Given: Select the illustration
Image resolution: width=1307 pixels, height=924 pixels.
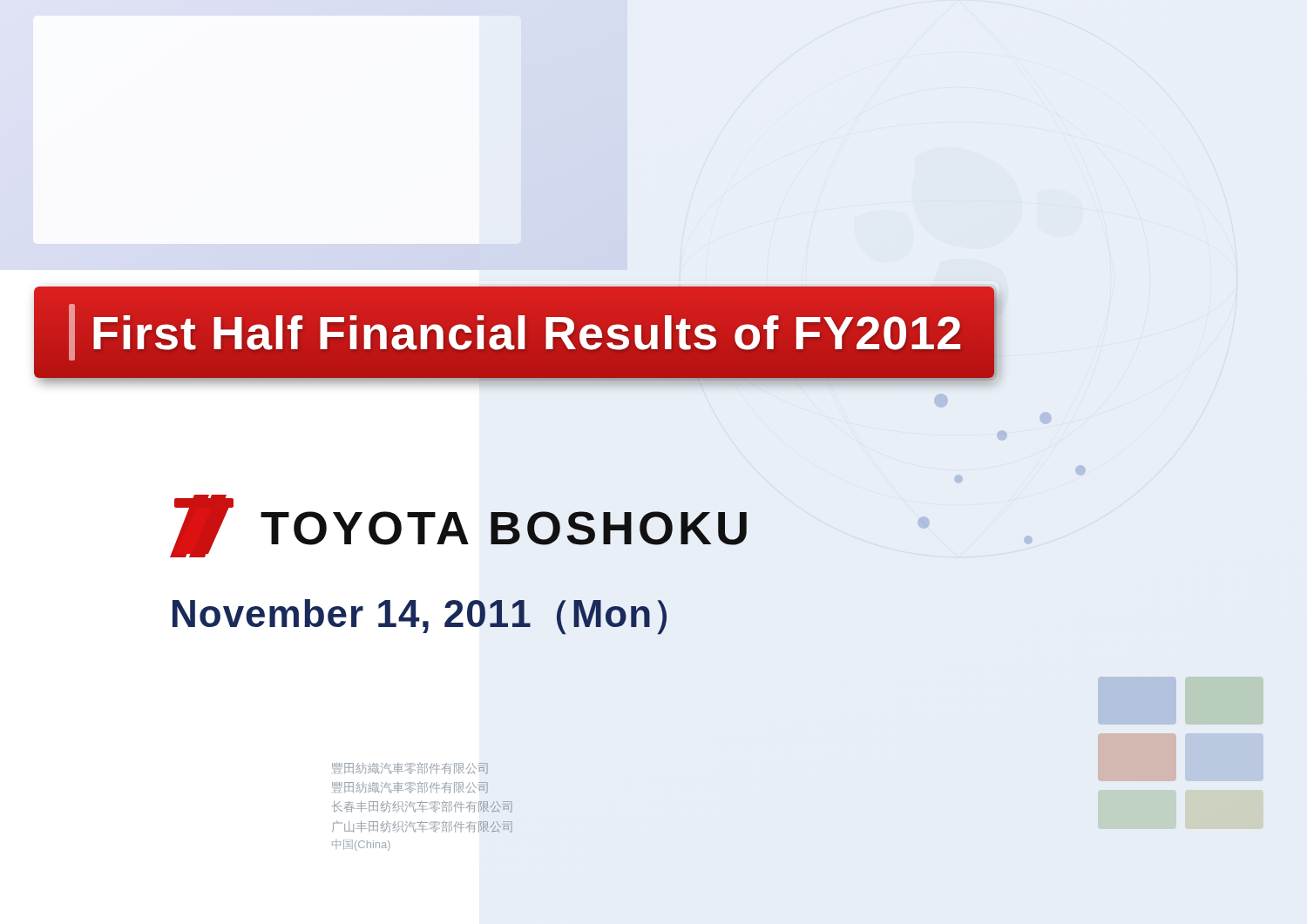Looking at the screenshot, I should pyautogui.click(x=654, y=462).
